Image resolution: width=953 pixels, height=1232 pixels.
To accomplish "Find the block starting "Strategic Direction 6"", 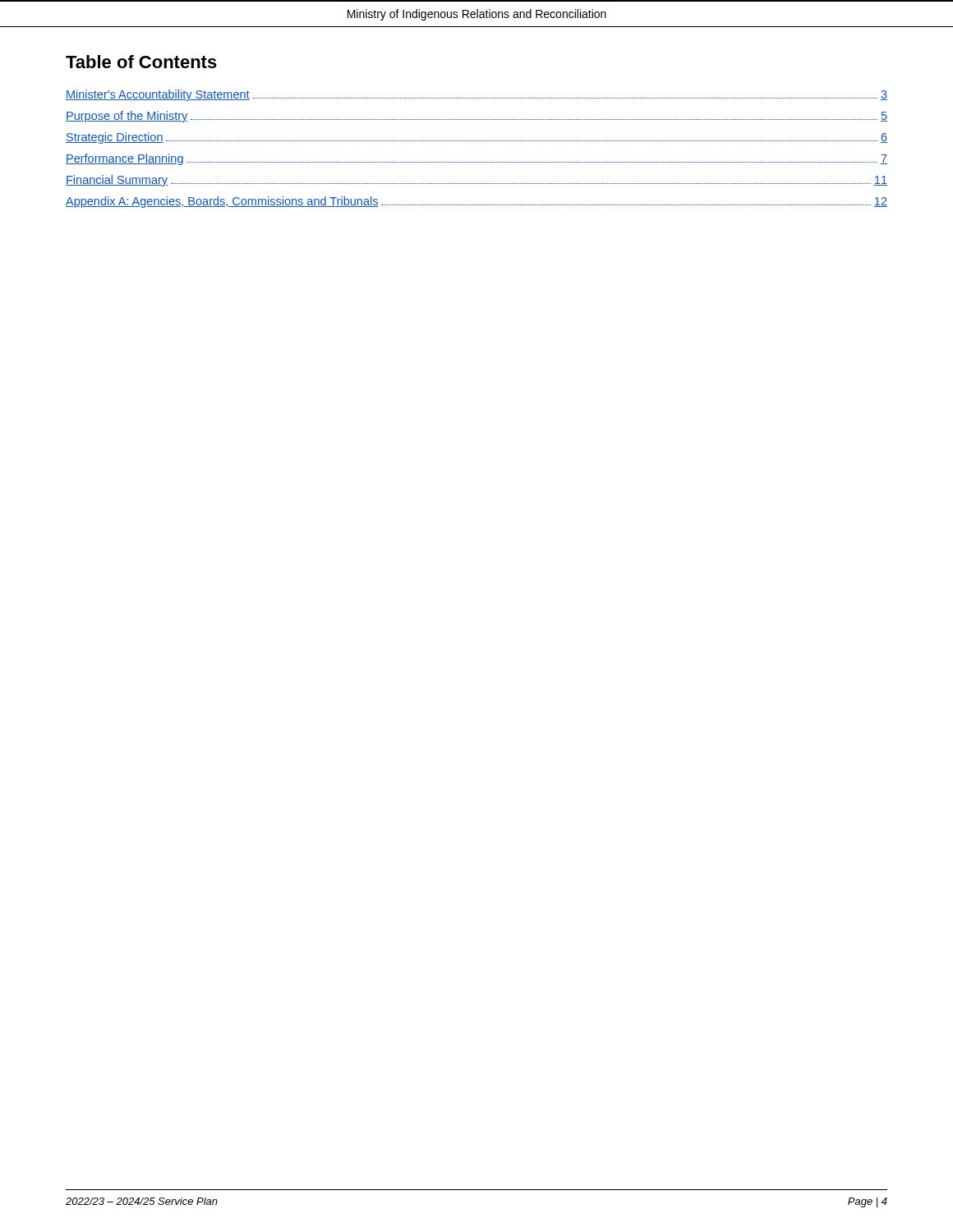I will (476, 137).
